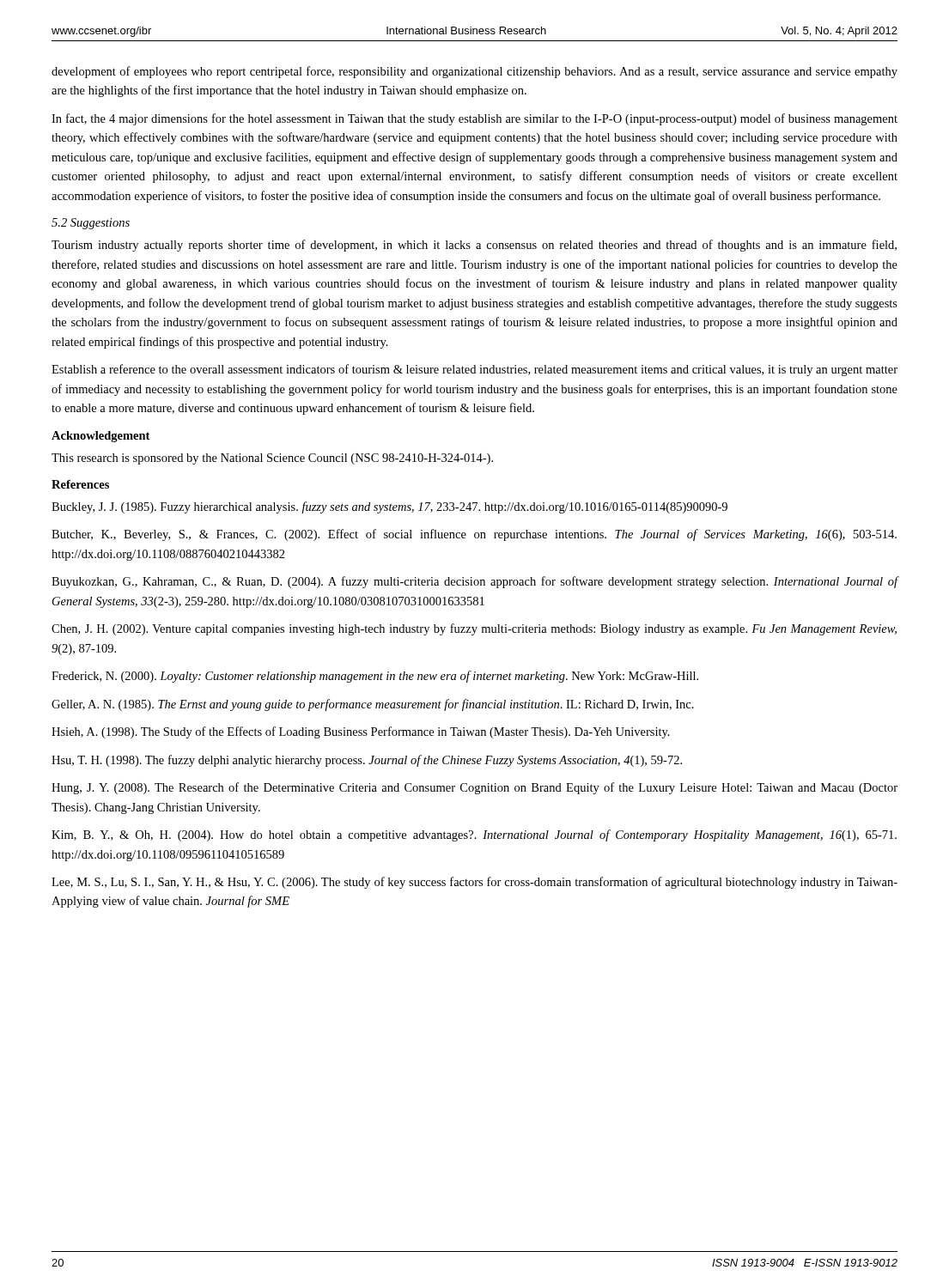The image size is (949, 1288).
Task: Click on the text block with the text "In fact, the 4 major dimensions"
Action: [474, 157]
